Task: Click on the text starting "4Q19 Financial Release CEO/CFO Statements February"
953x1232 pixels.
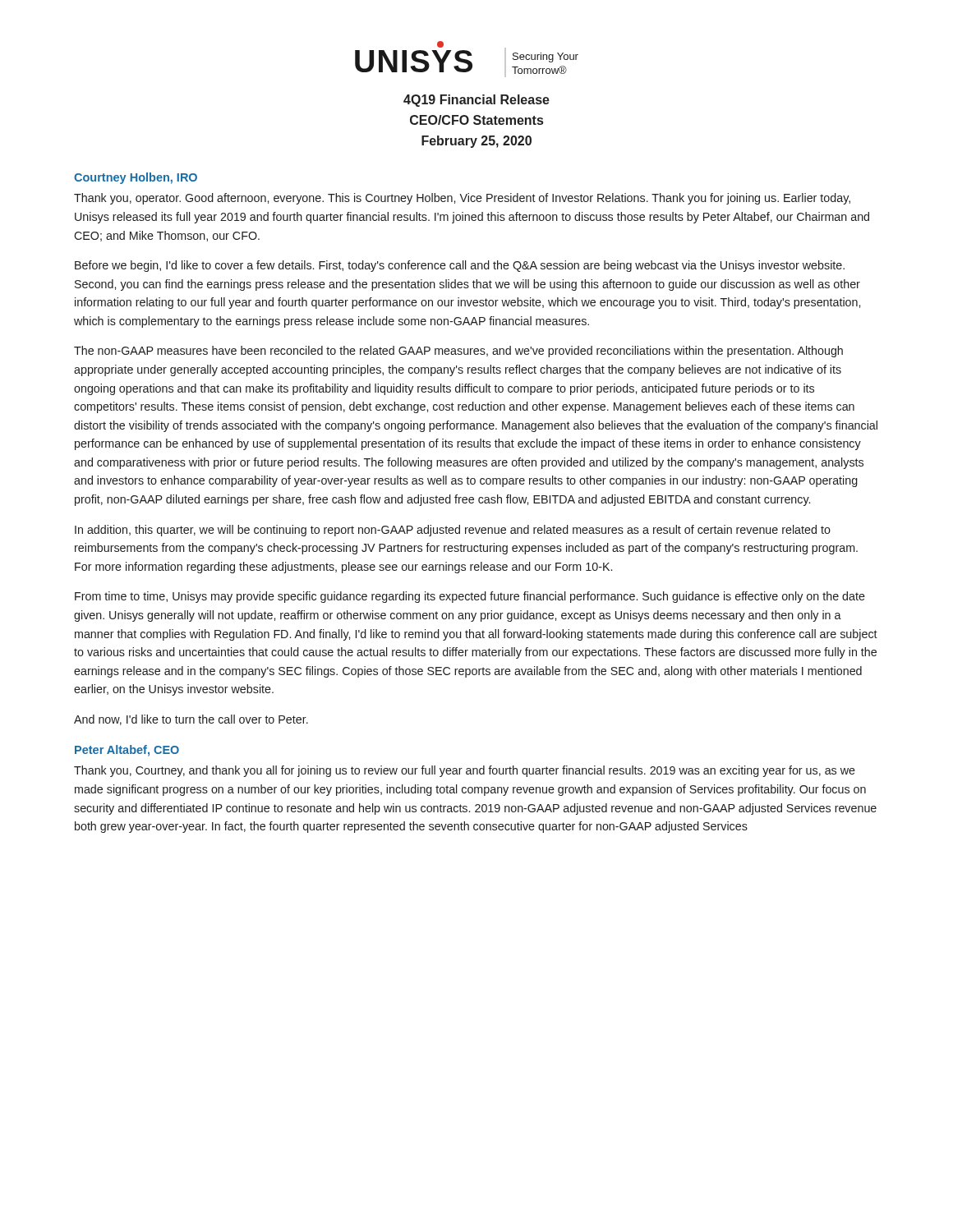Action: point(476,121)
